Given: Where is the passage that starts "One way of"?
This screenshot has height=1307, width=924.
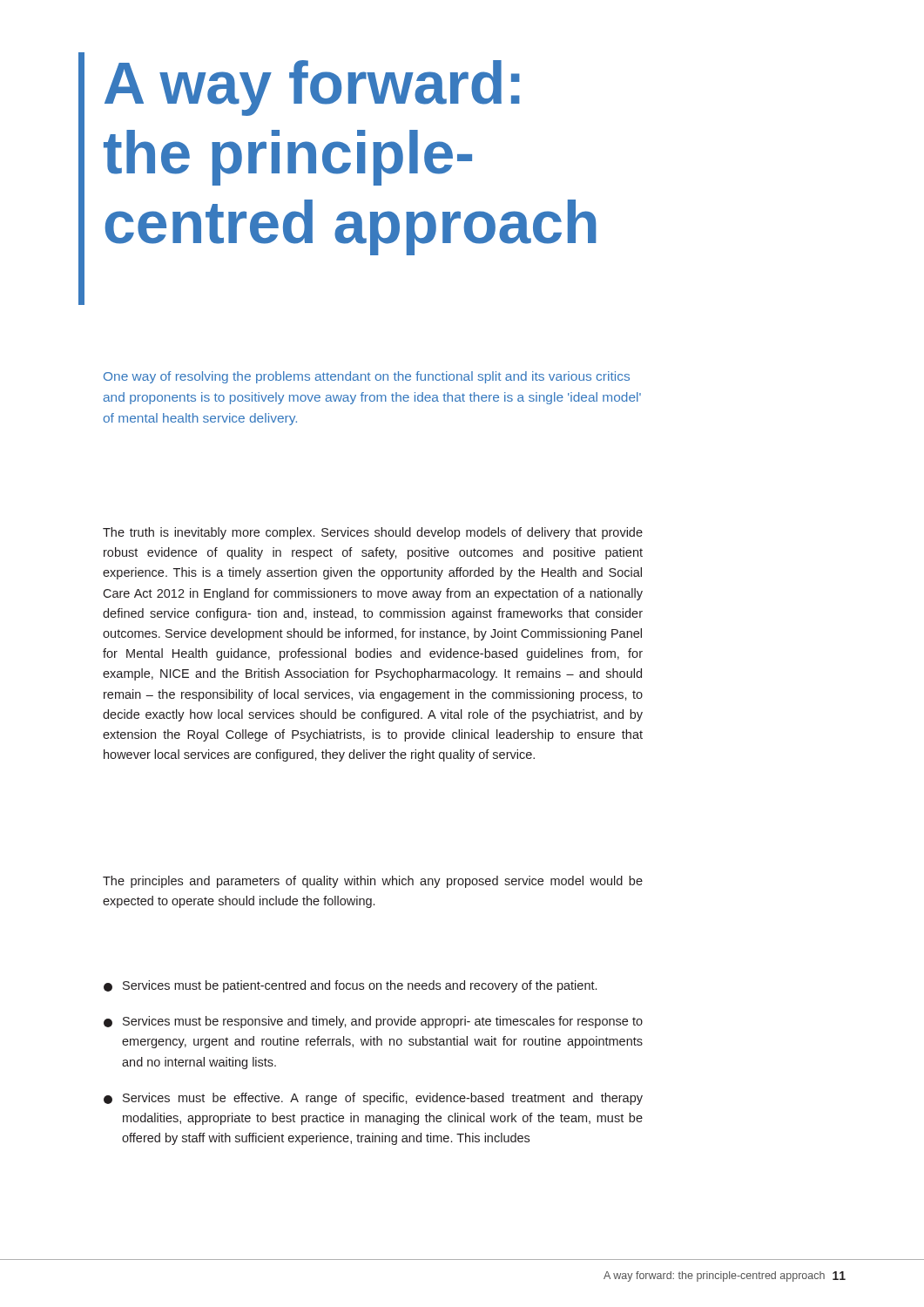Looking at the screenshot, I should point(372,397).
